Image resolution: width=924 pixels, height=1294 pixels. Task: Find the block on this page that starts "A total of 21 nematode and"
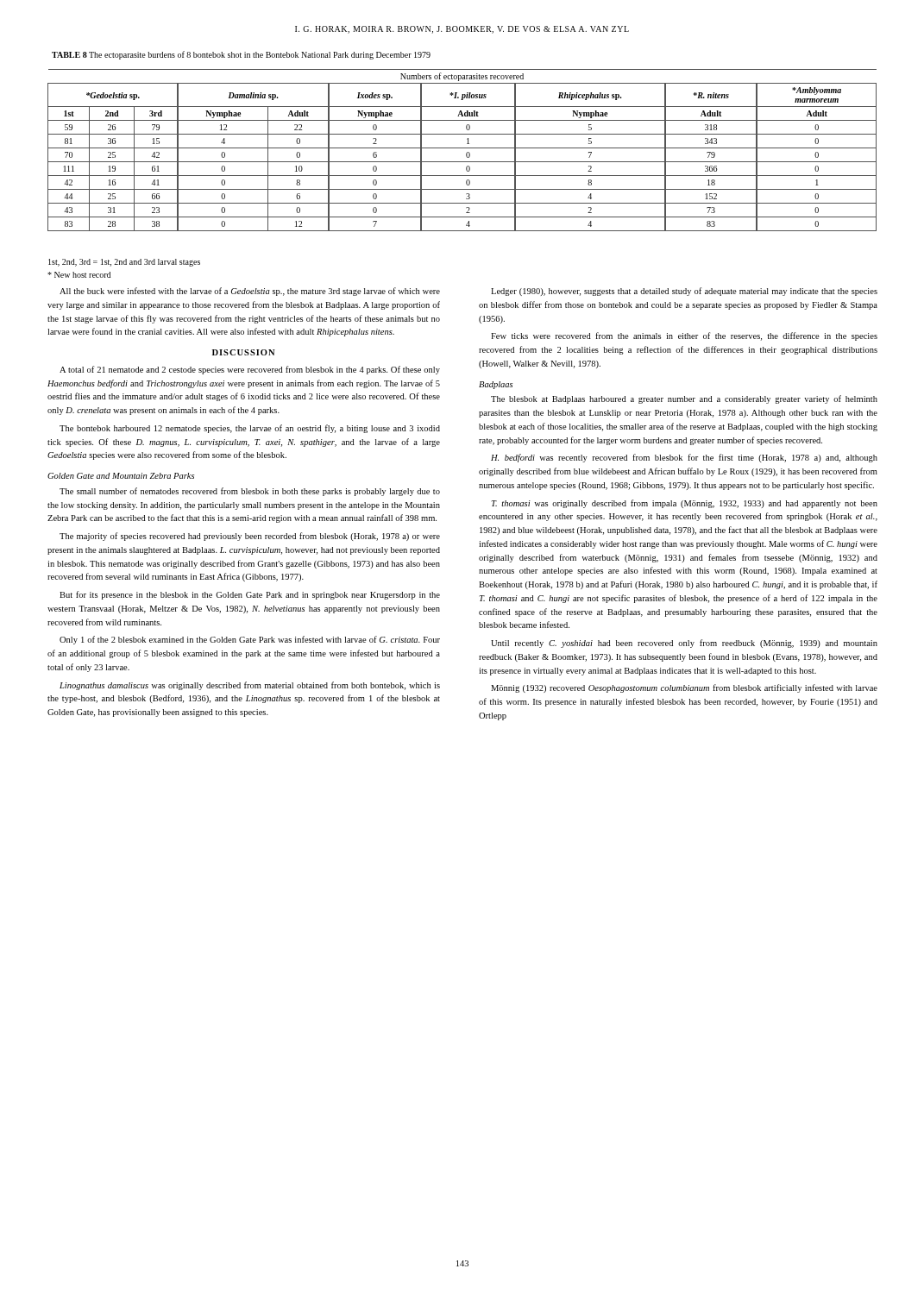tap(244, 390)
